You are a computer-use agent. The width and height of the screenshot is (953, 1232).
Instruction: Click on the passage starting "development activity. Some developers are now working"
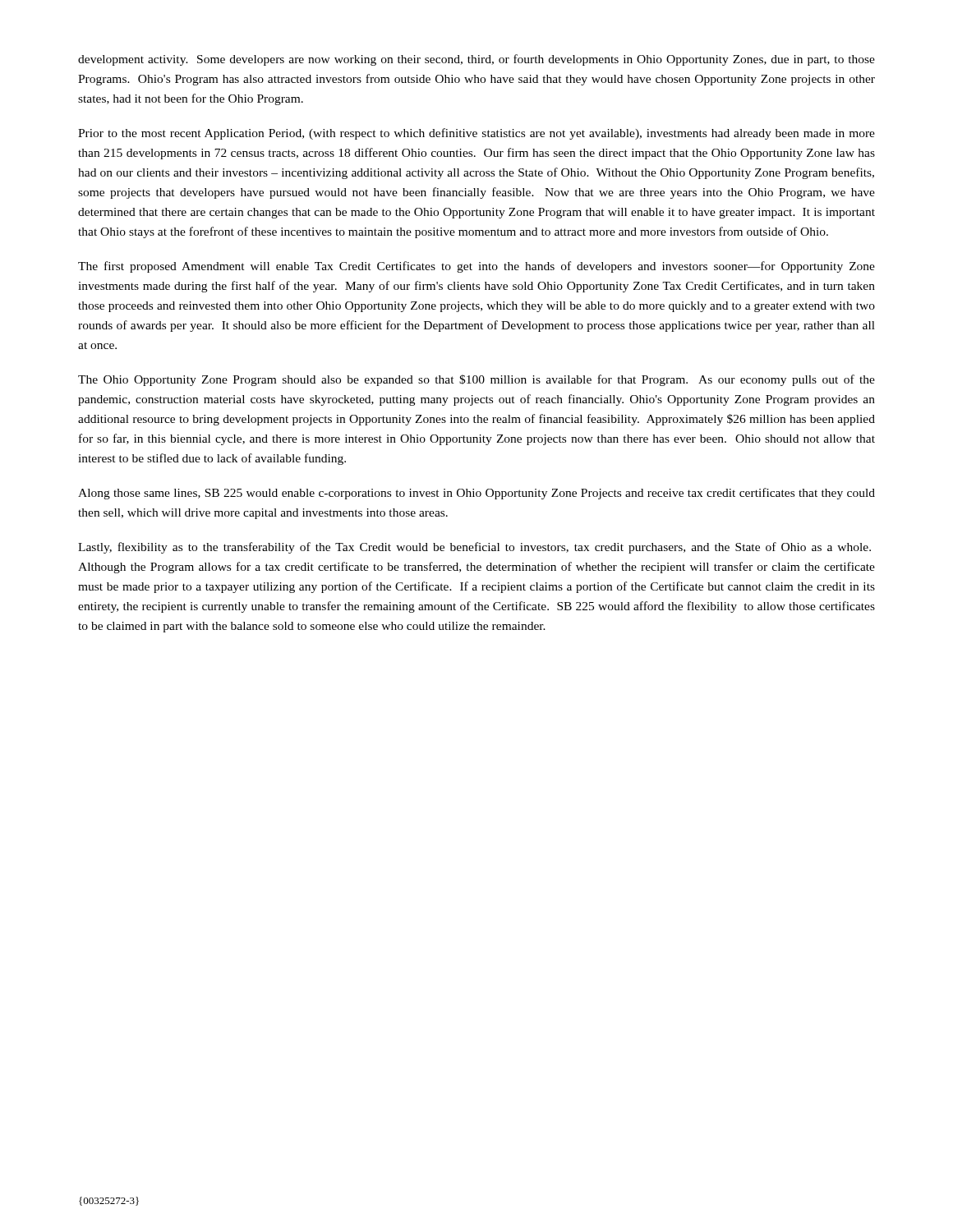click(476, 78)
